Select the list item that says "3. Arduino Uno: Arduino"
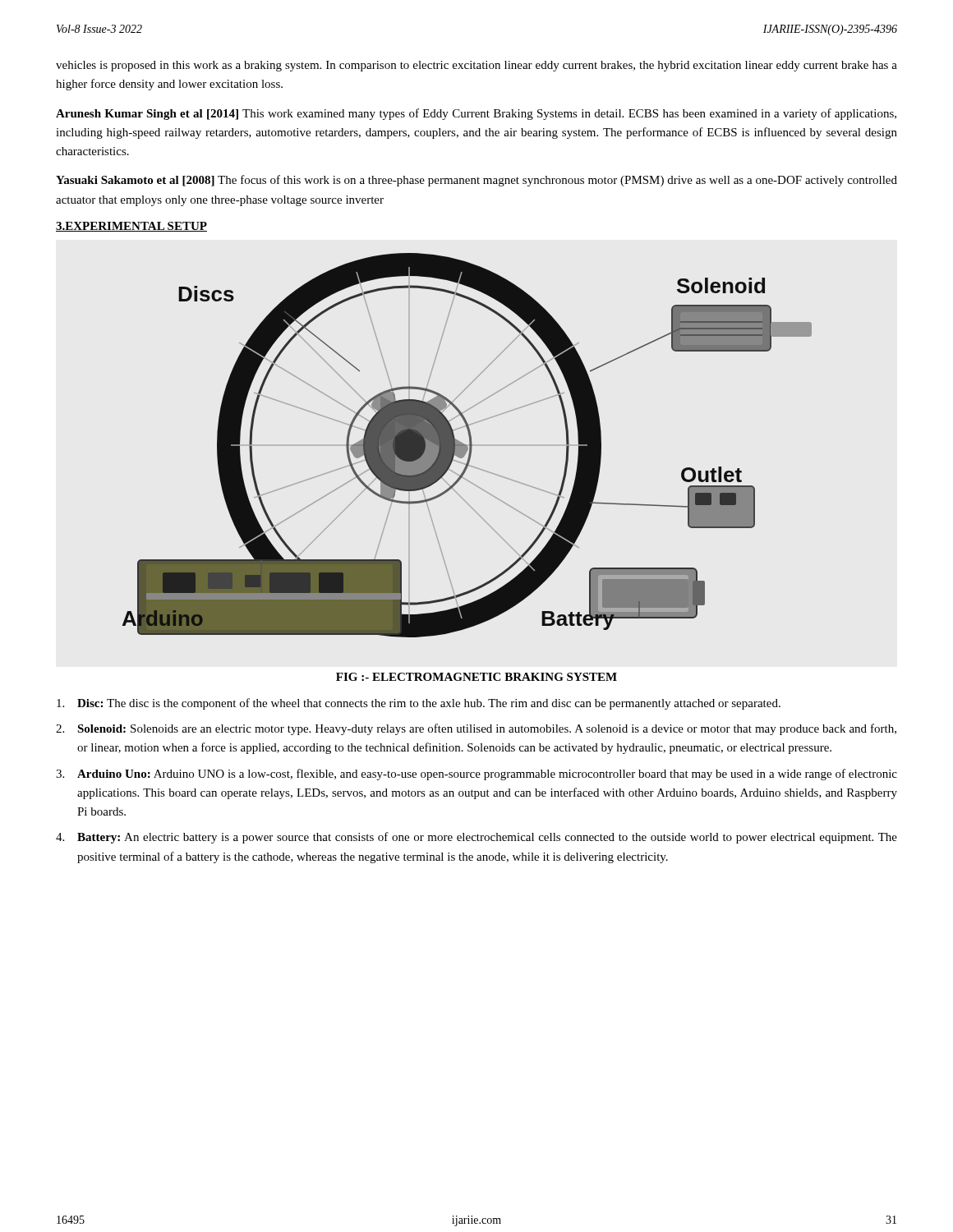The width and height of the screenshot is (953, 1232). tap(476, 793)
